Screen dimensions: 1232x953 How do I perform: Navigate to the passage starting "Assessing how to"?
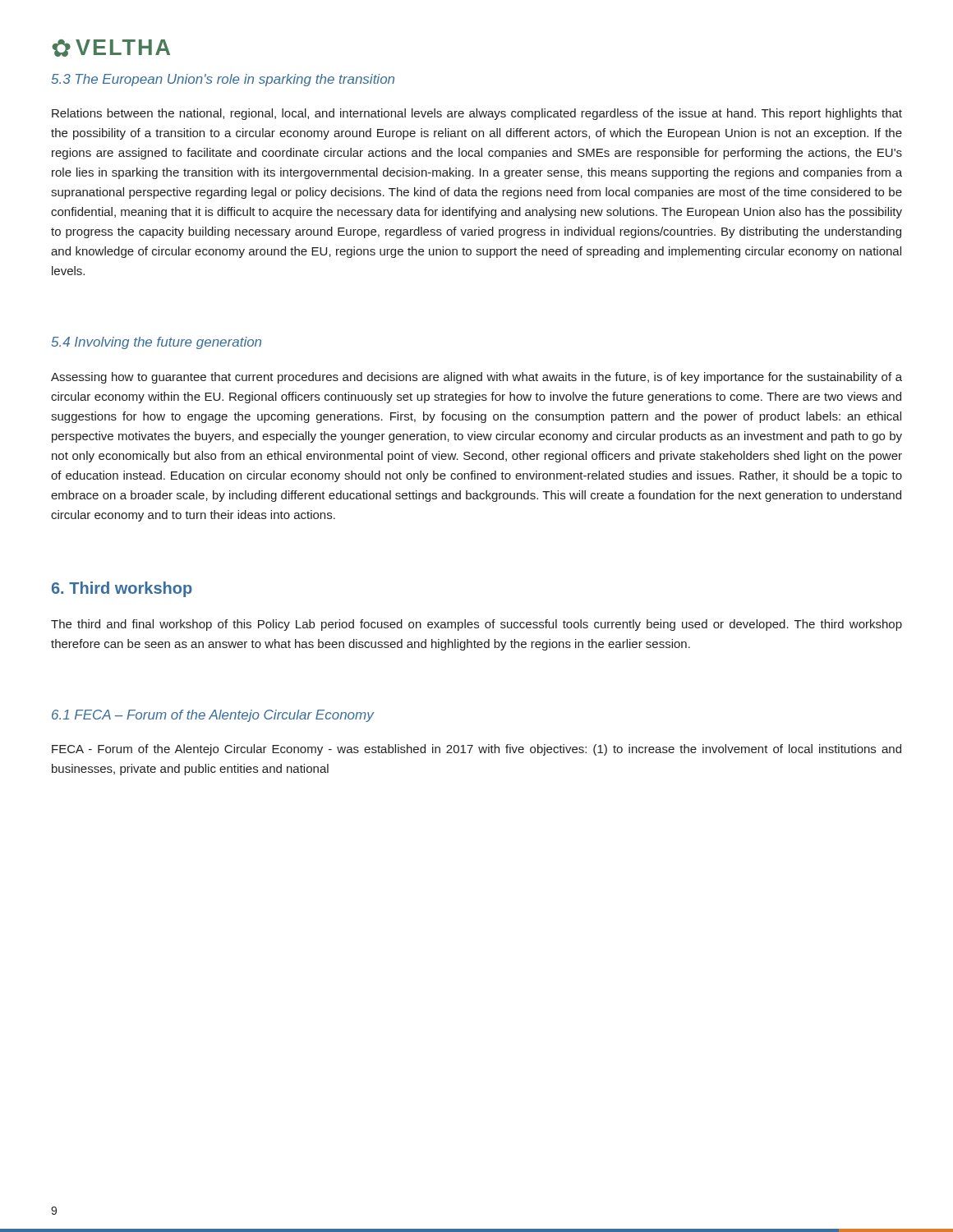[476, 445]
